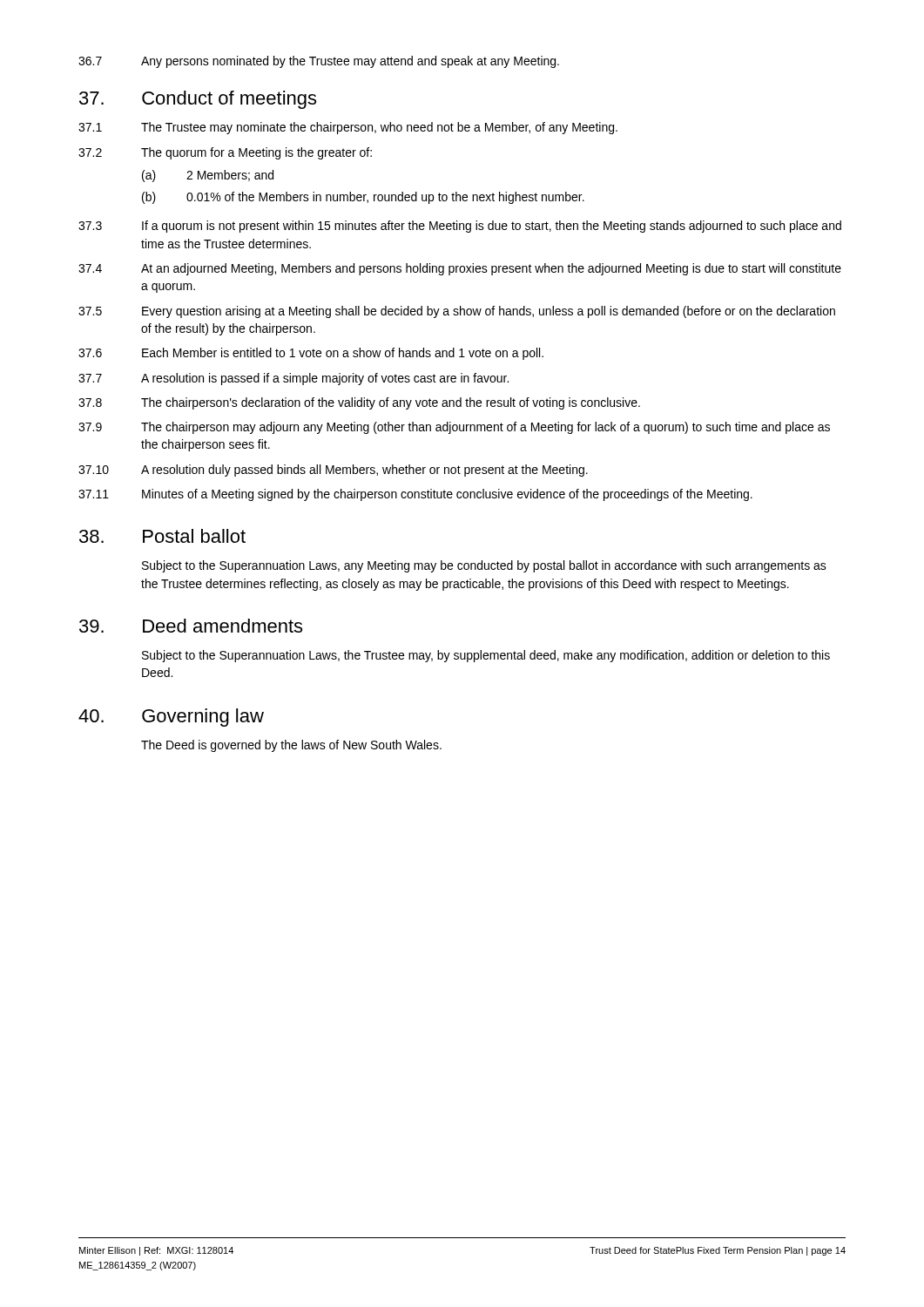The height and width of the screenshot is (1307, 924).
Task: Navigate to the passage starting "37.3 If a quorum is"
Action: tap(462, 235)
